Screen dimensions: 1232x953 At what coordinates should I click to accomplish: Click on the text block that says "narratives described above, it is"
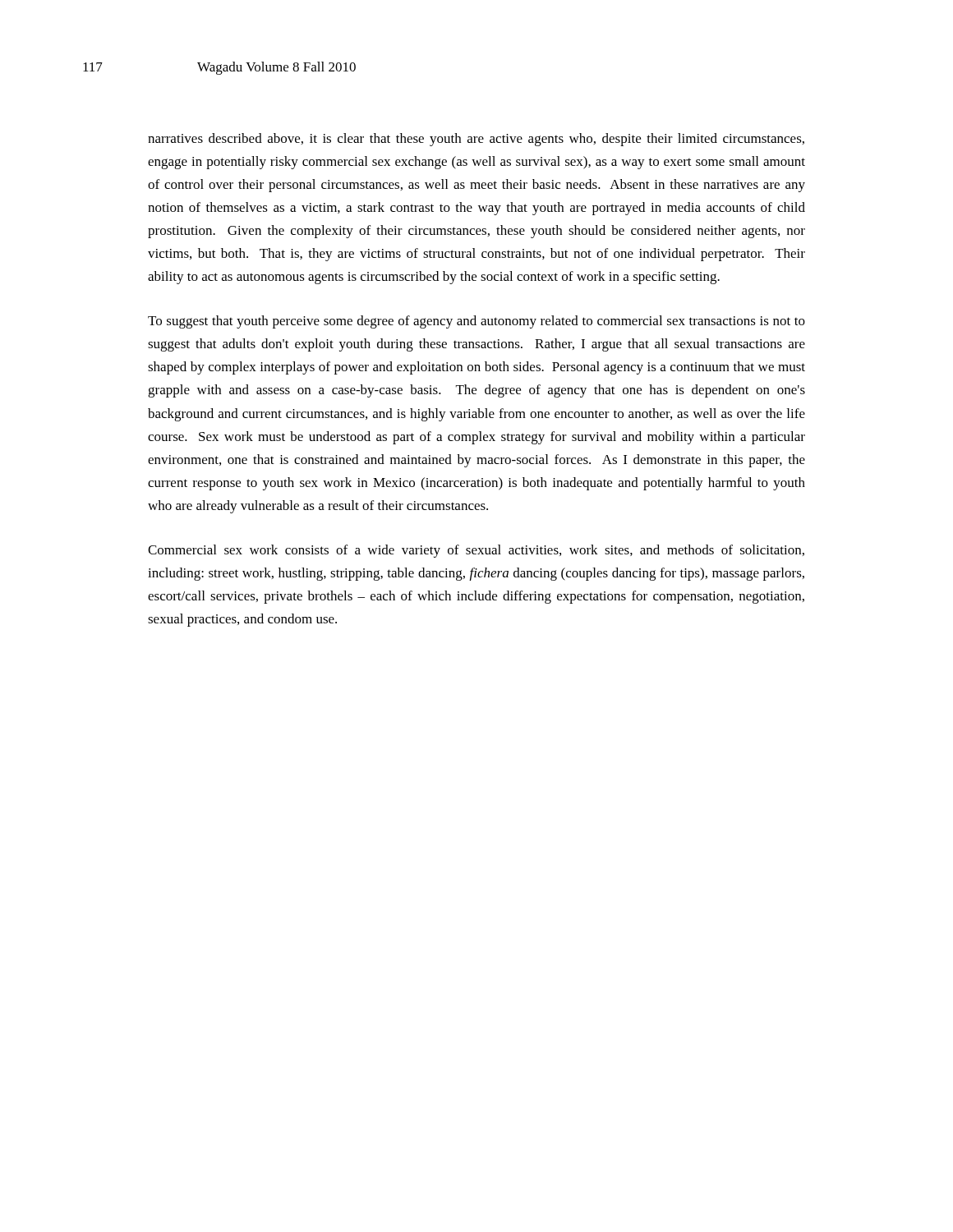[x=476, y=208]
